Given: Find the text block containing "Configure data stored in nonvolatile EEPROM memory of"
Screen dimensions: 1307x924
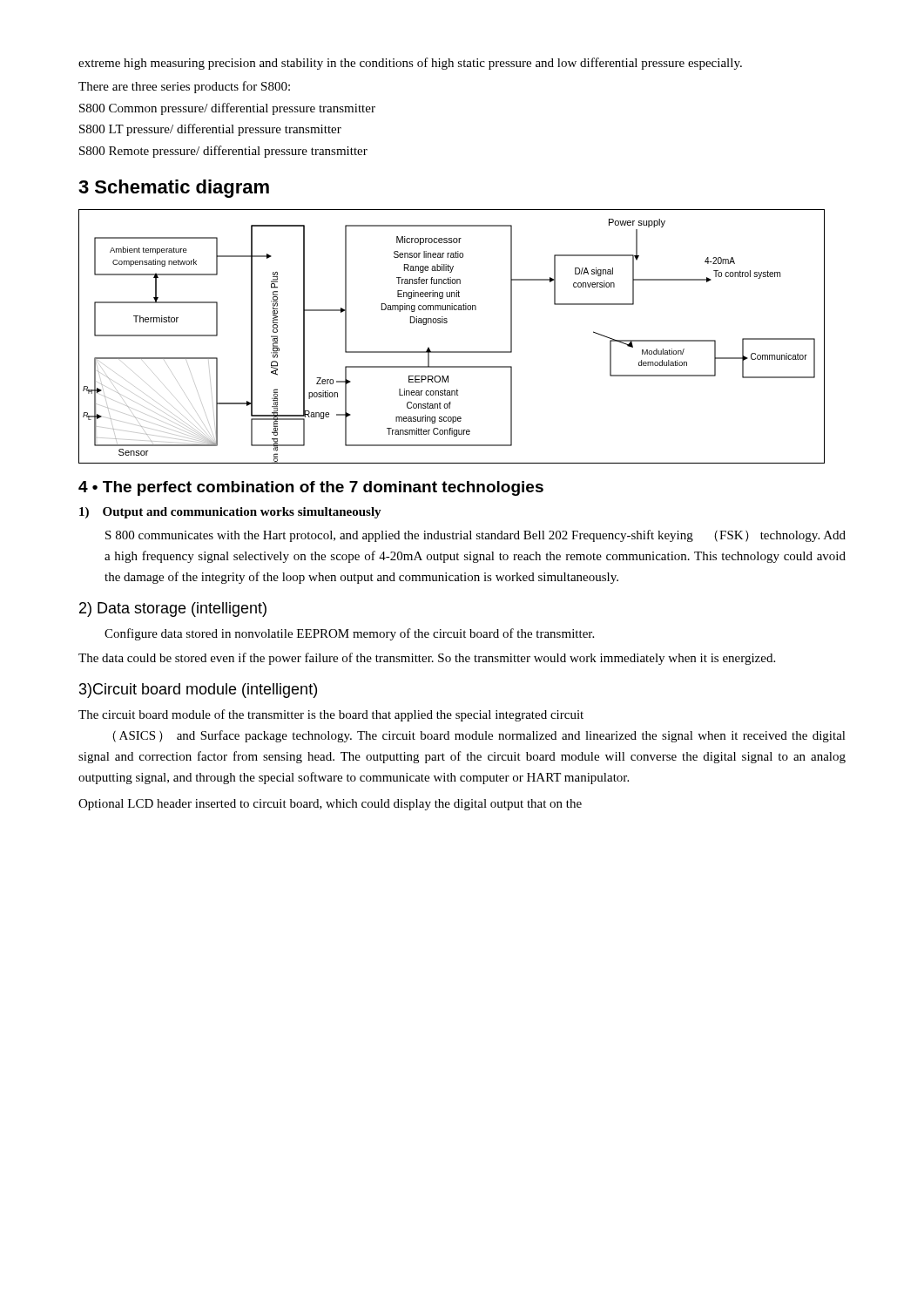Looking at the screenshot, I should coord(350,633).
